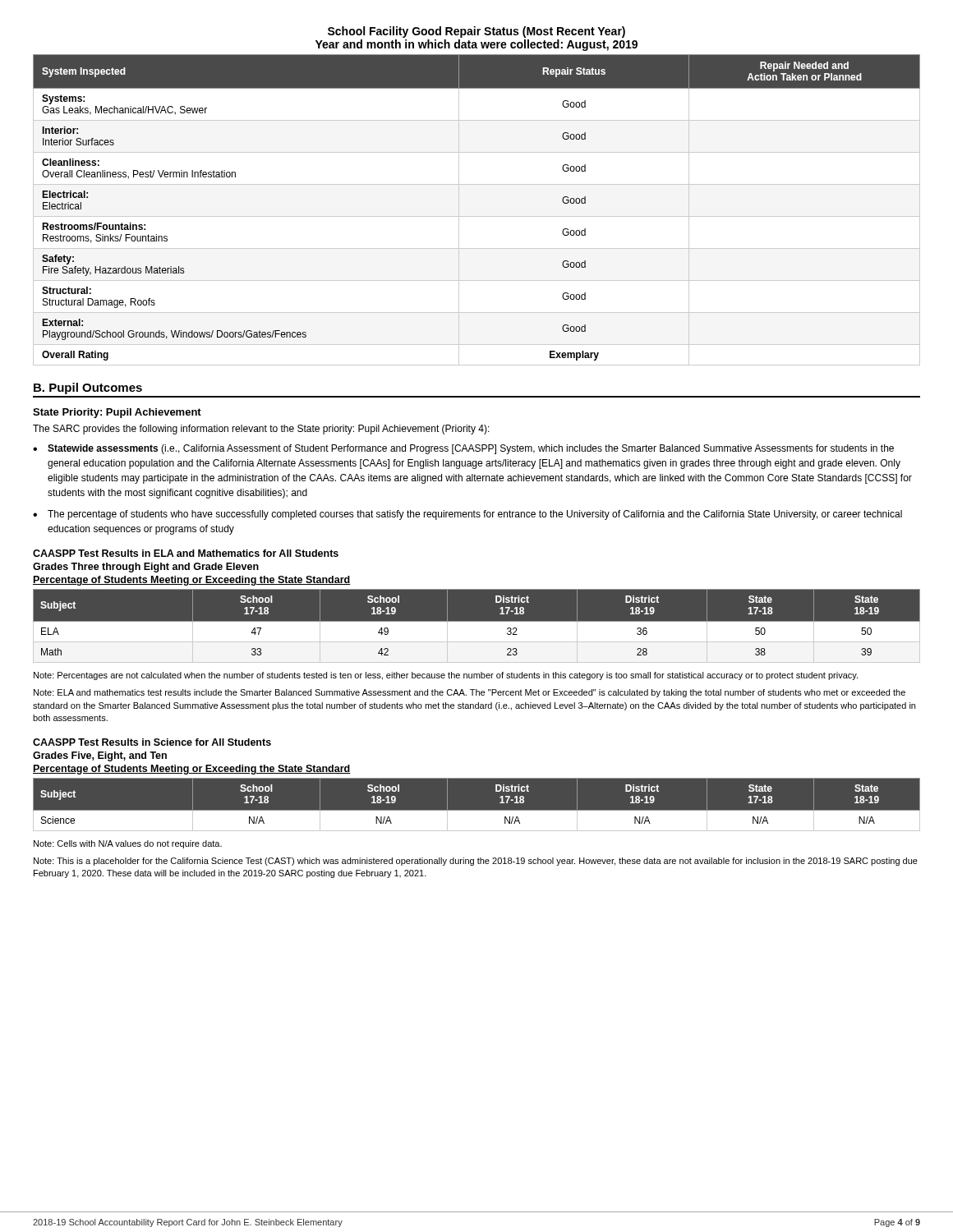The width and height of the screenshot is (953, 1232).
Task: Point to the title beginning "School Facility Good Repair Status (Most Recent"
Action: (x=476, y=38)
